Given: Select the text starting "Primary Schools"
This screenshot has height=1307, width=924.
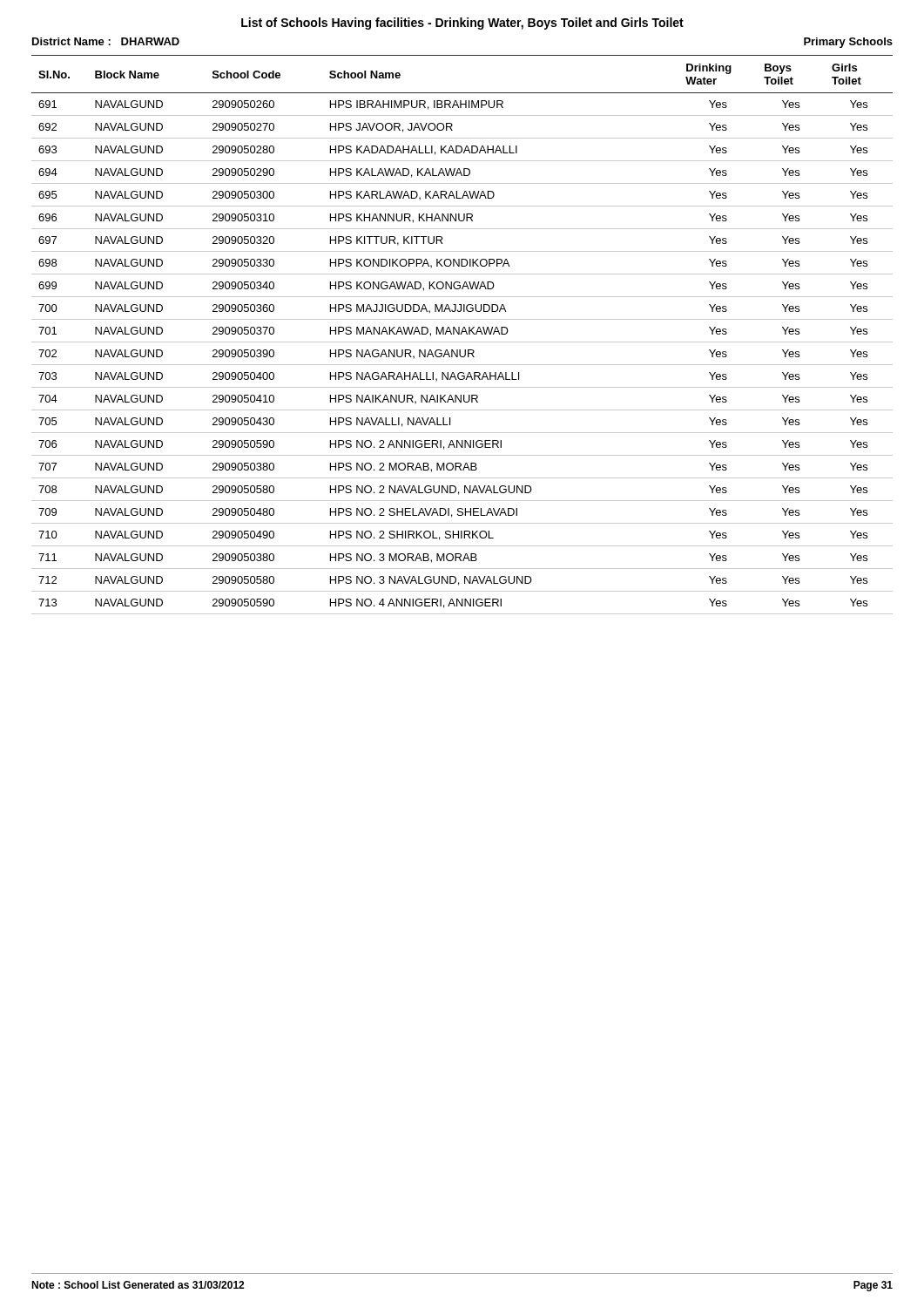Looking at the screenshot, I should [x=848, y=41].
